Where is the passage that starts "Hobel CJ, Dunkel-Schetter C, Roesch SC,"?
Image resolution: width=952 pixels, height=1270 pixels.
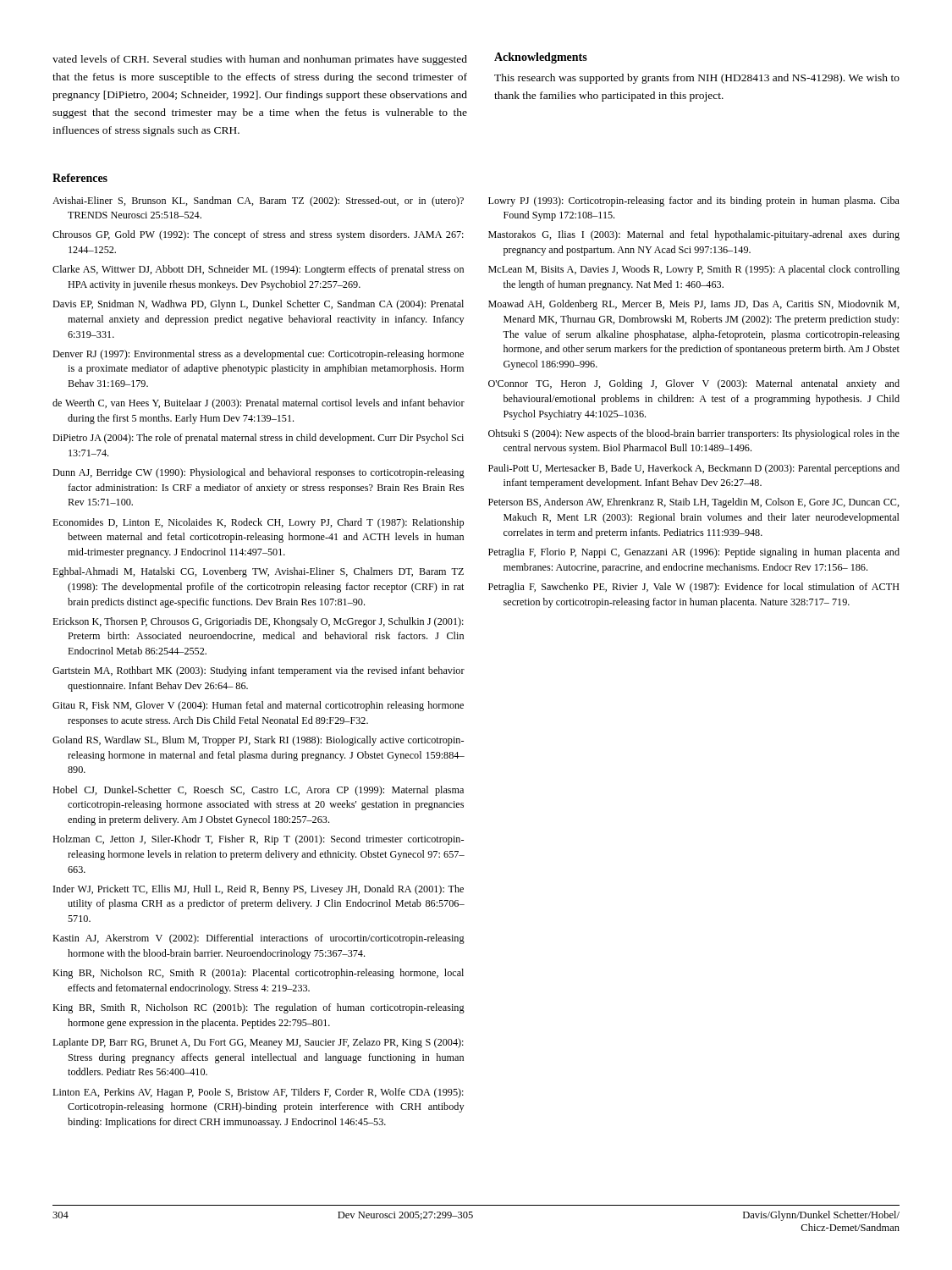click(x=258, y=805)
